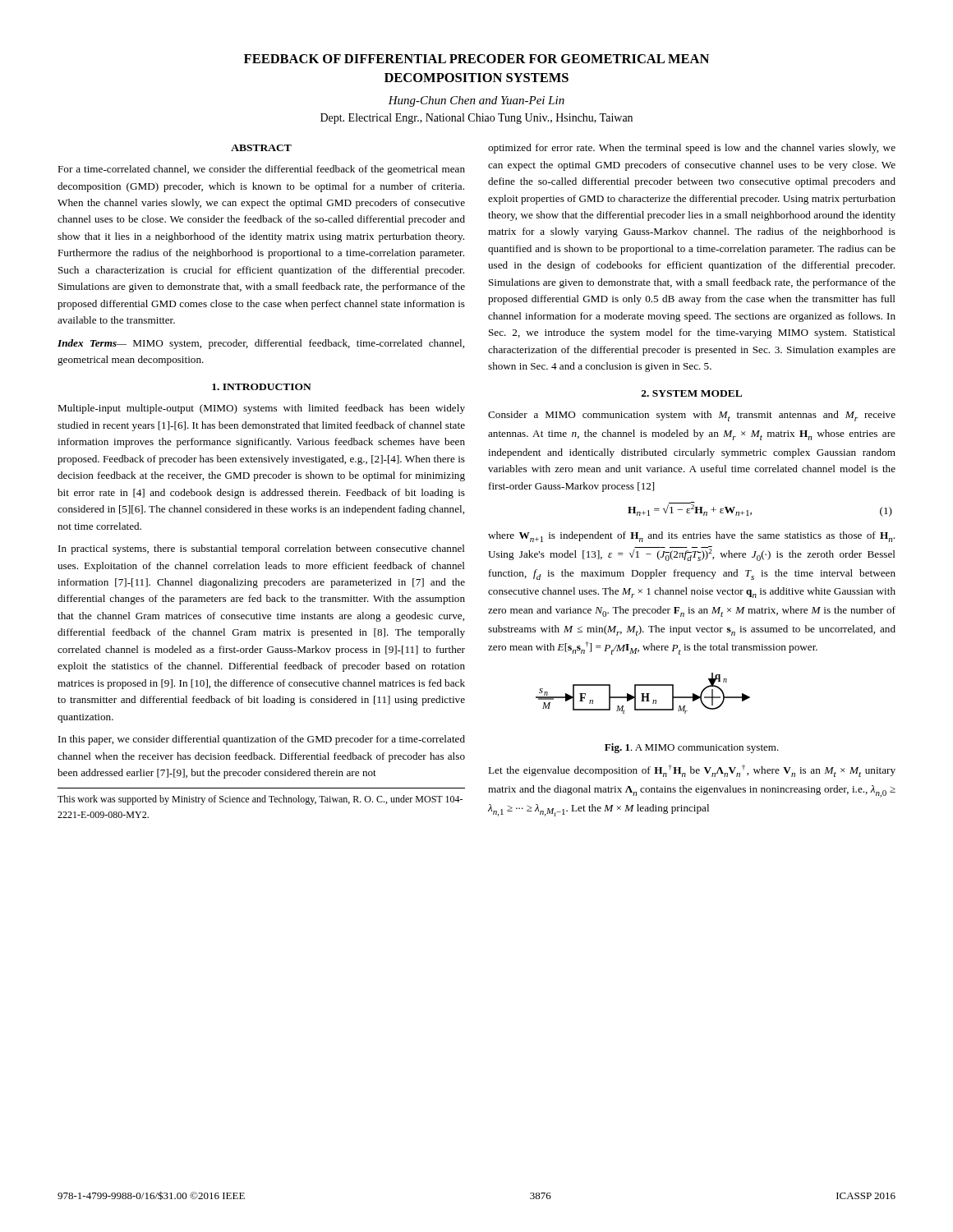This screenshot has width=953, height=1232.
Task: Find the block on this page that starts "where Wn+1 is independent of Hn and"
Action: (692, 593)
